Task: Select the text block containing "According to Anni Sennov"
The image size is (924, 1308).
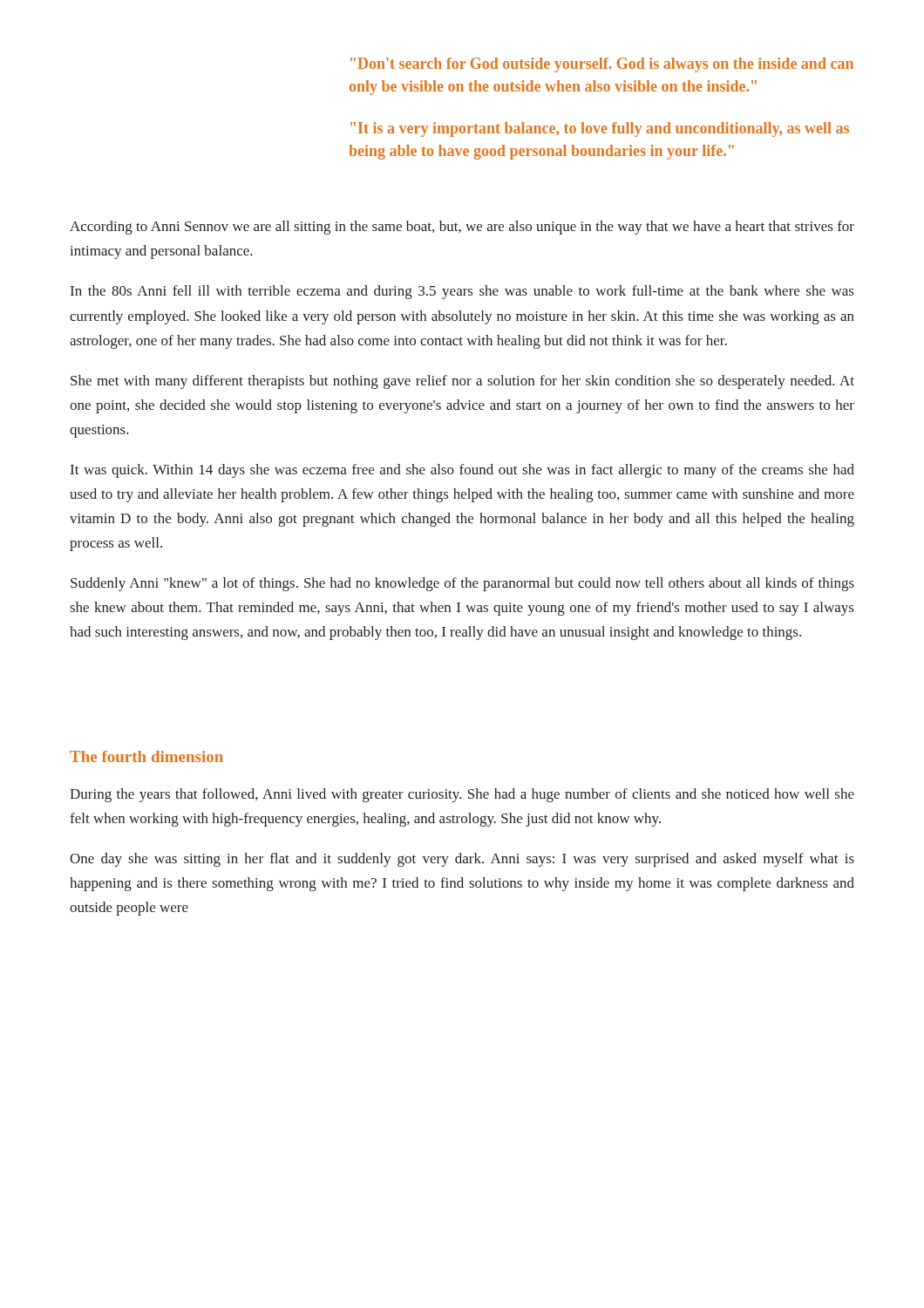Action: click(x=462, y=239)
